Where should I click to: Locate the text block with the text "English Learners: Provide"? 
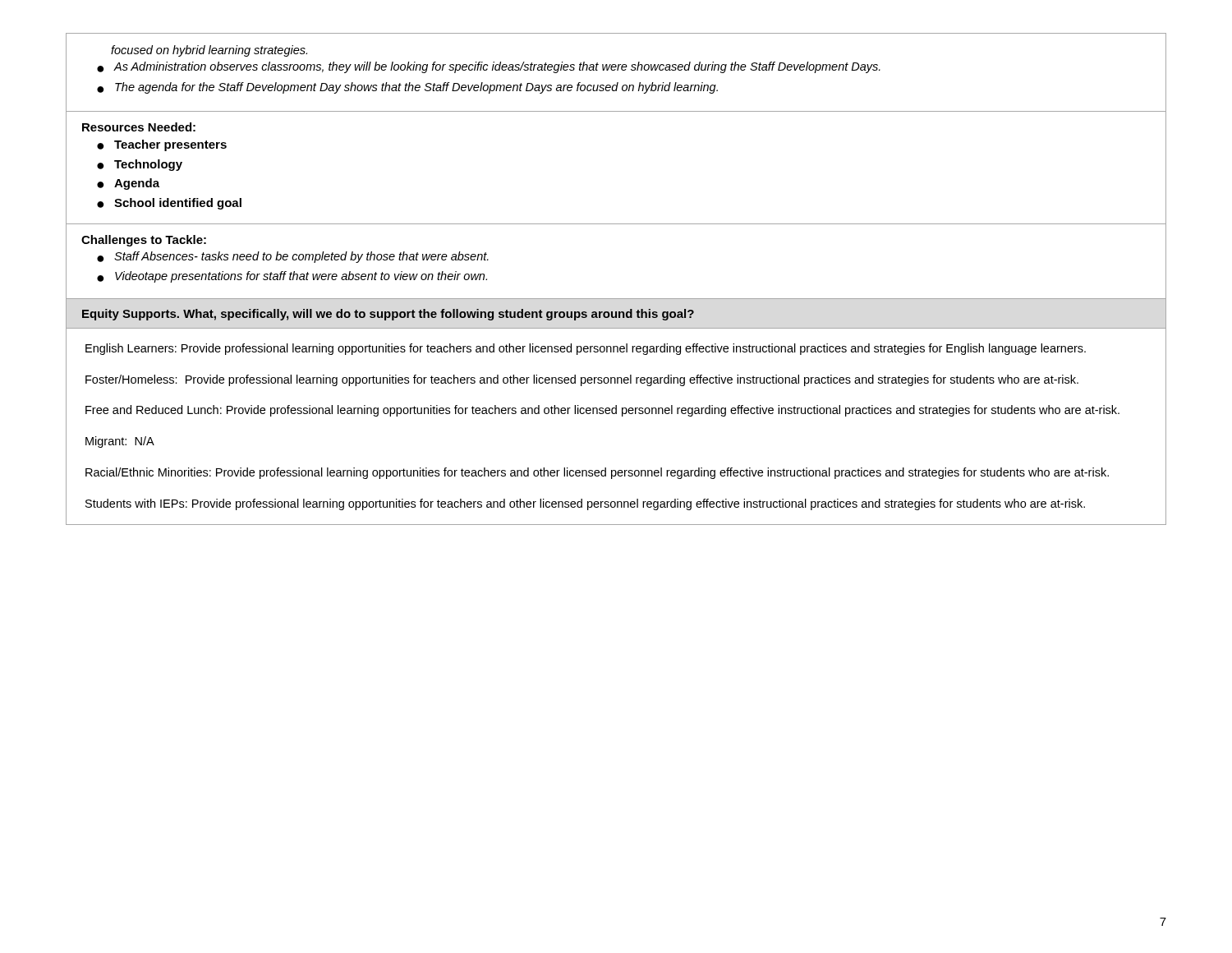586,348
